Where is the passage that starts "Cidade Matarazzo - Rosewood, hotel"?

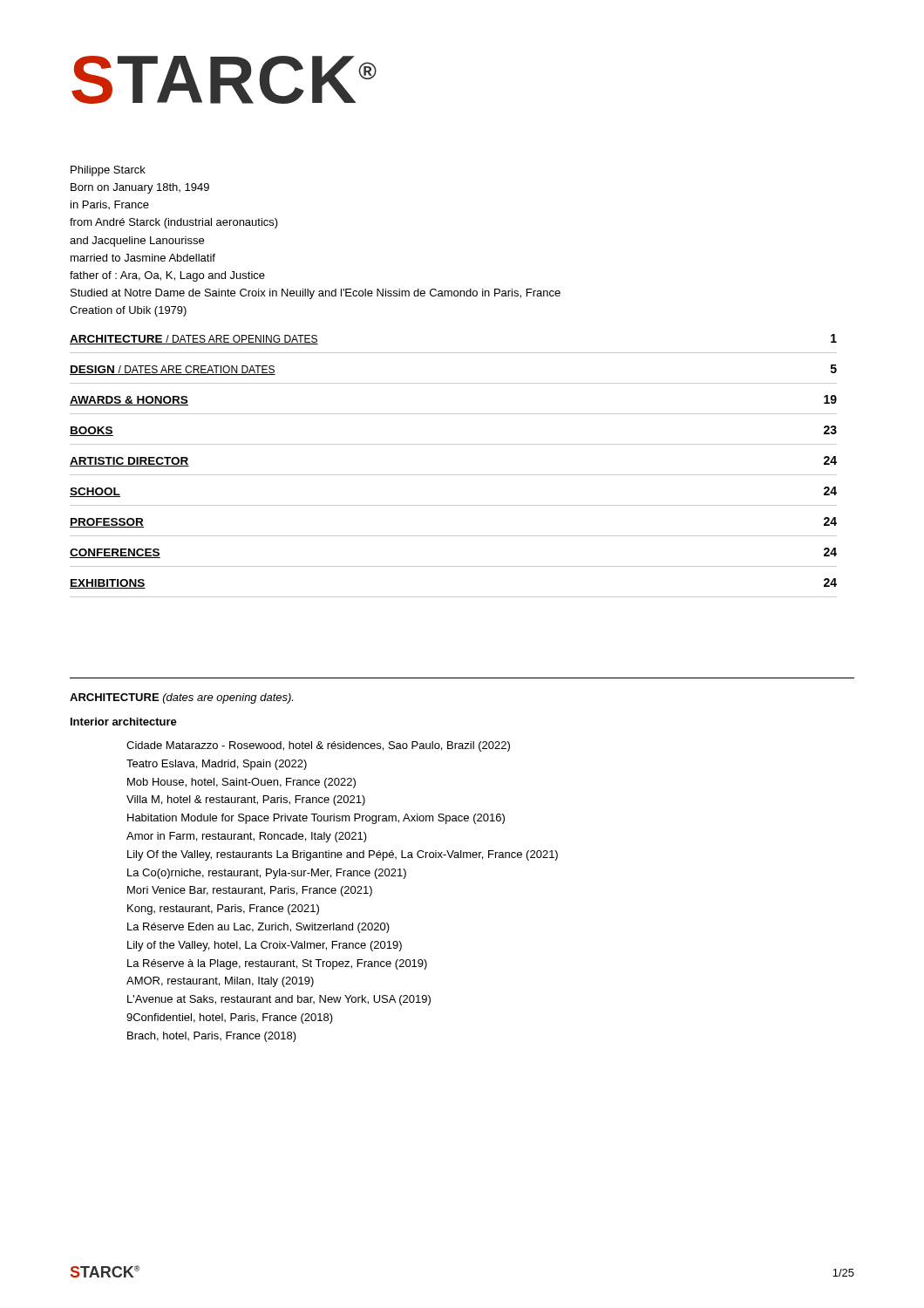pyautogui.click(x=319, y=745)
